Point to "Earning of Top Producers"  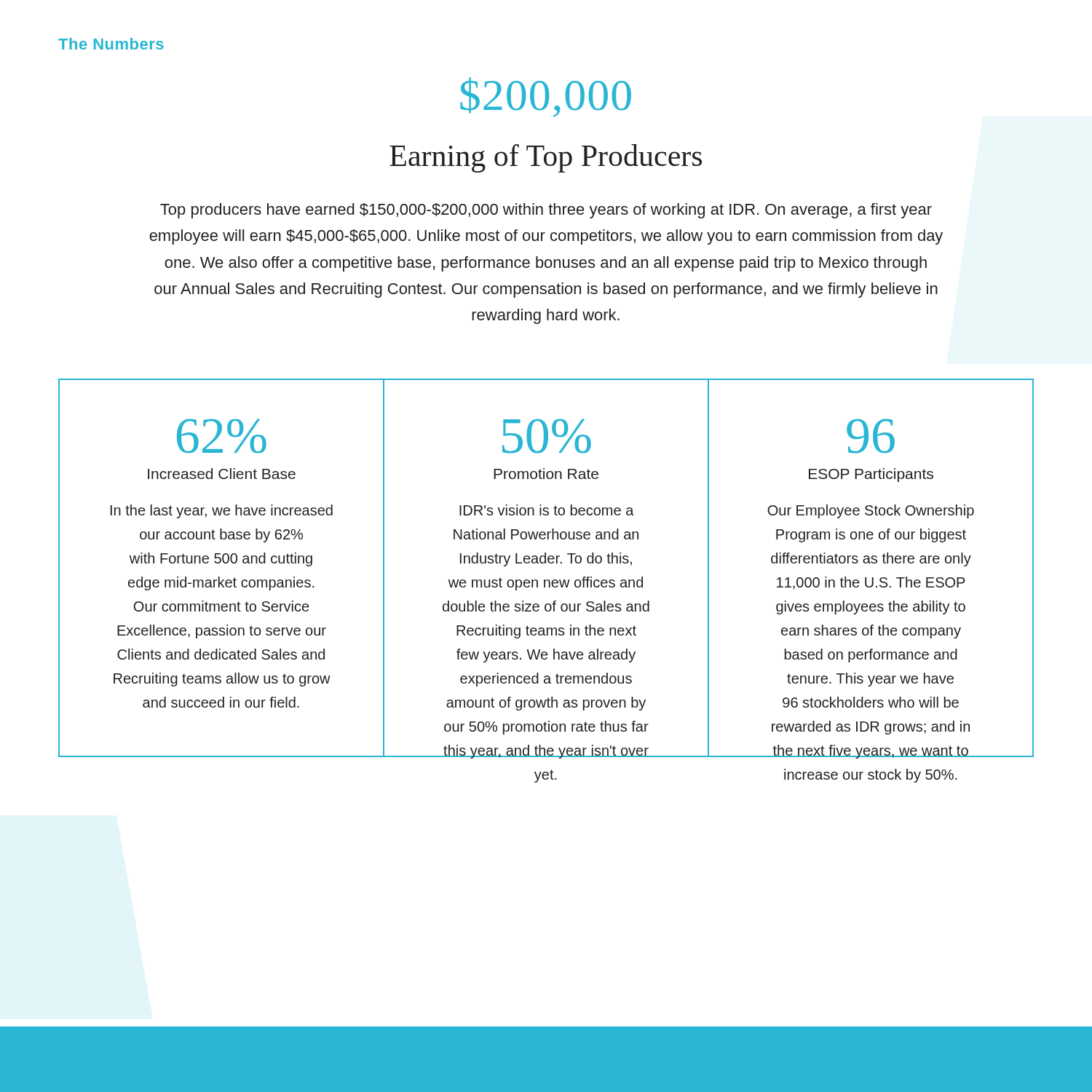546,156
